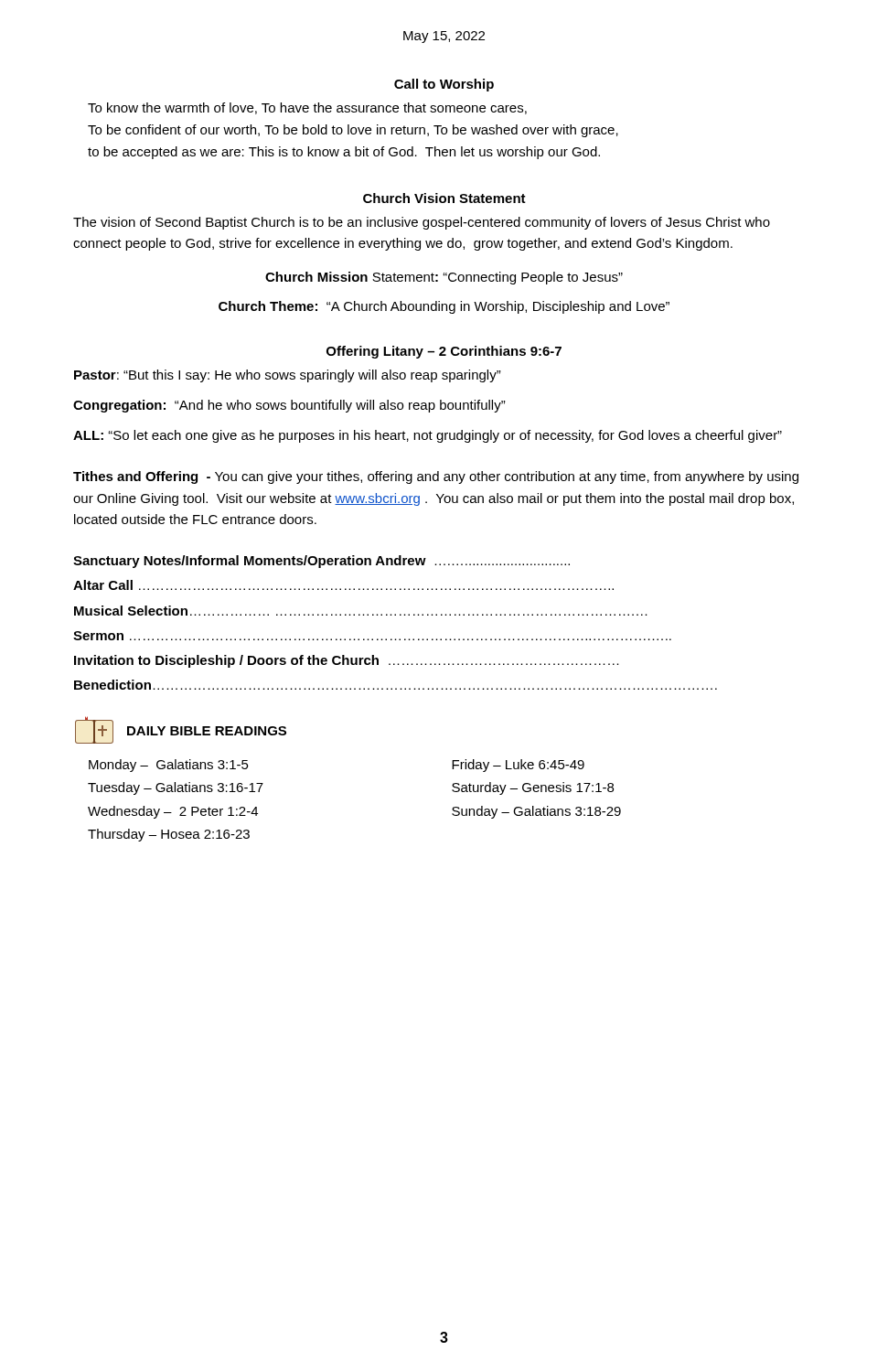The image size is (888, 1372).
Task: Navigate to the element starting "DAILY BIBLE READINGS"
Action: (207, 730)
